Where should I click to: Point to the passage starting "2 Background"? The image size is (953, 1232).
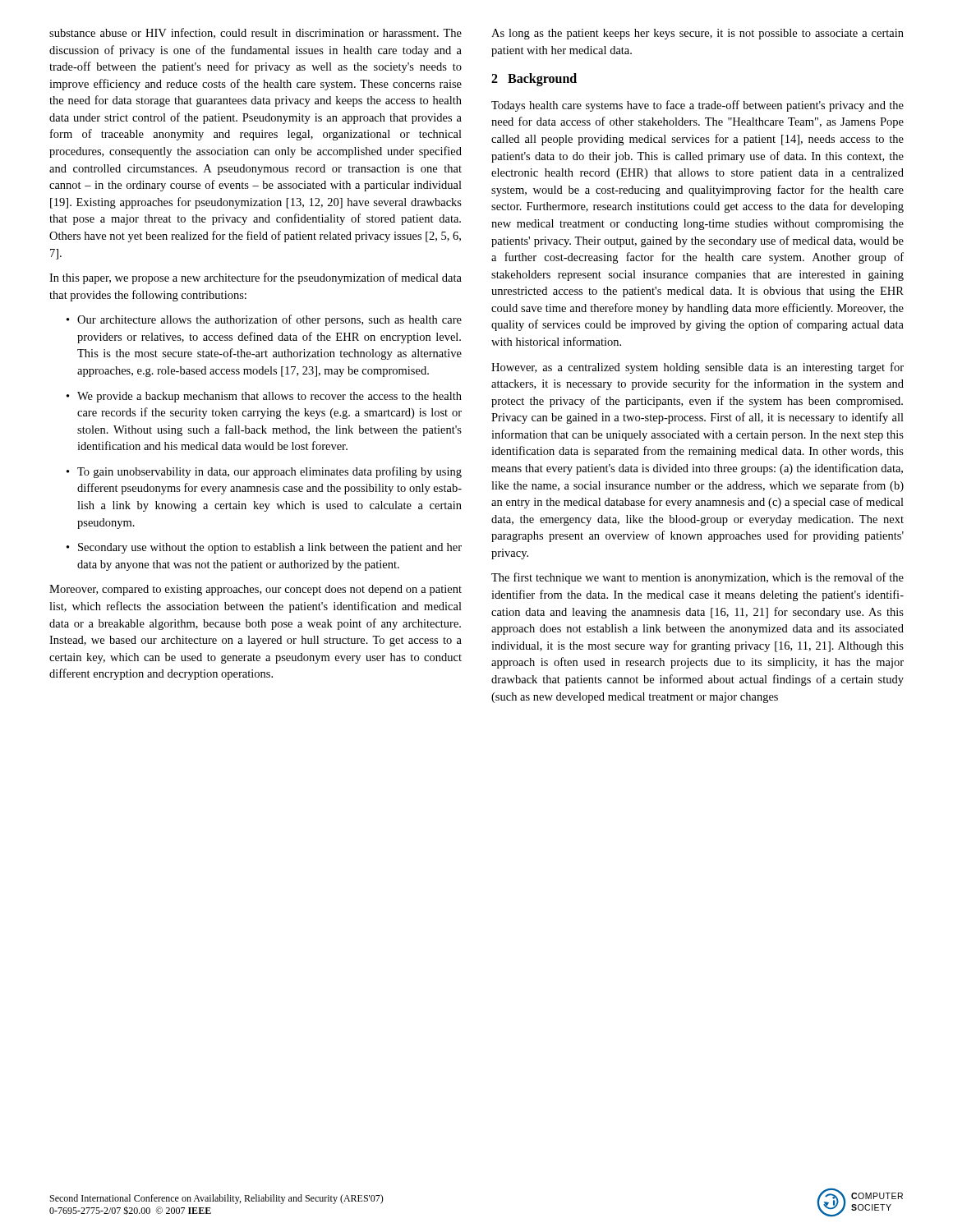pos(534,79)
